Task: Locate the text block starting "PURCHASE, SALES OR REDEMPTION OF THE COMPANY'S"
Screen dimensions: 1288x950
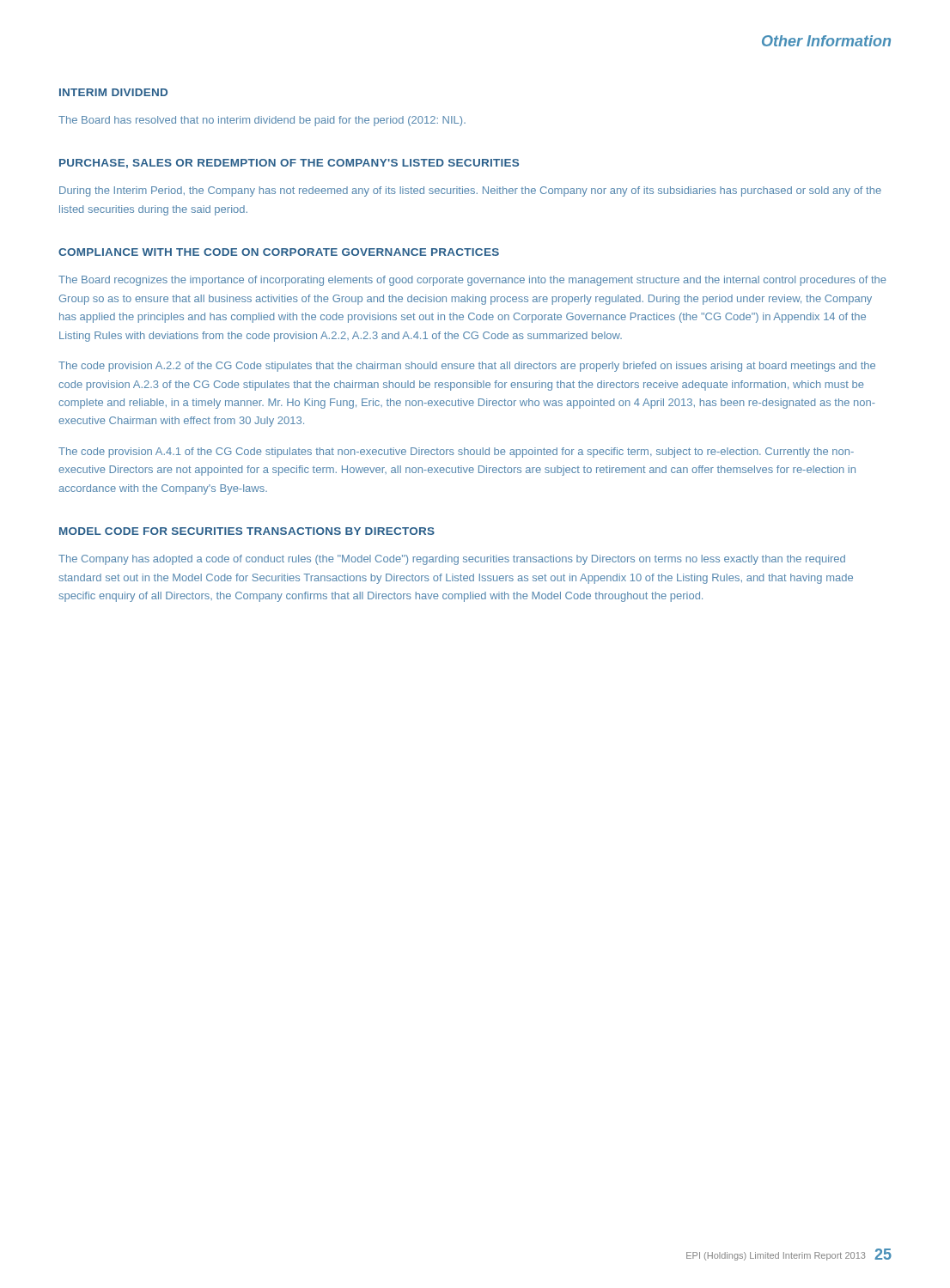Action: 289,163
